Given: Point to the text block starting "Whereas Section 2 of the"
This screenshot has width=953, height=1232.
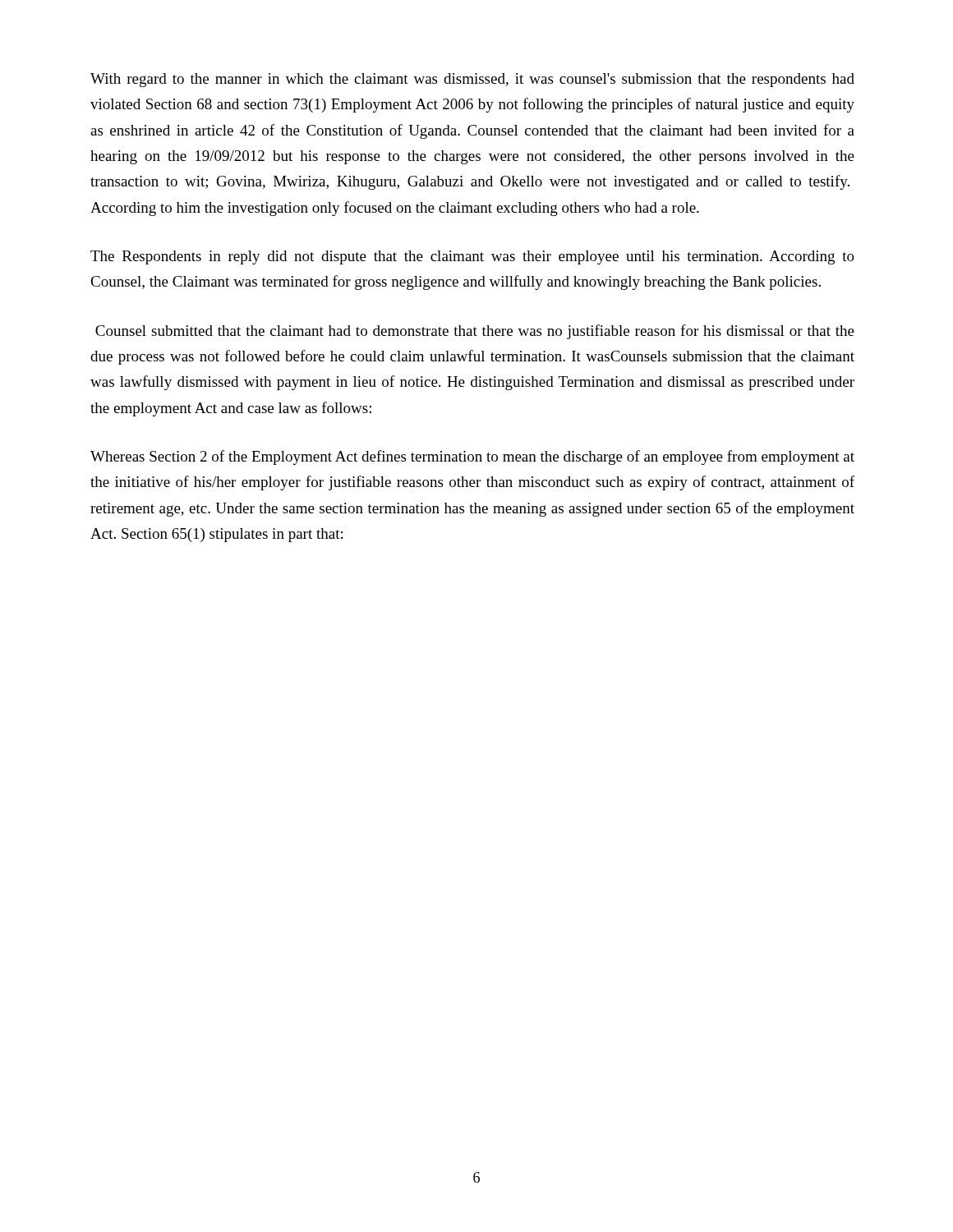Looking at the screenshot, I should click(472, 495).
